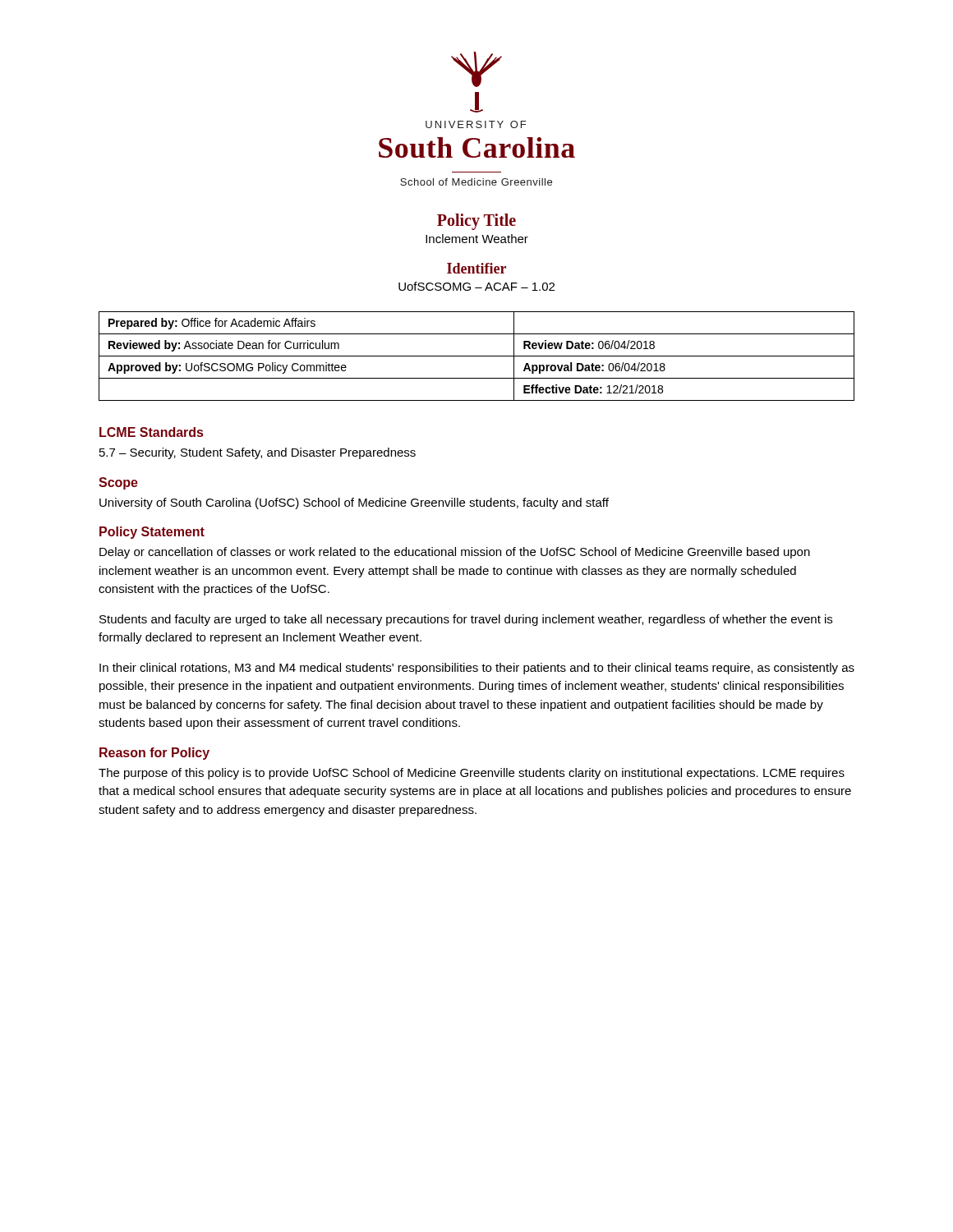Screen dimensions: 1232x953
Task: Find the logo
Action: coord(476,119)
